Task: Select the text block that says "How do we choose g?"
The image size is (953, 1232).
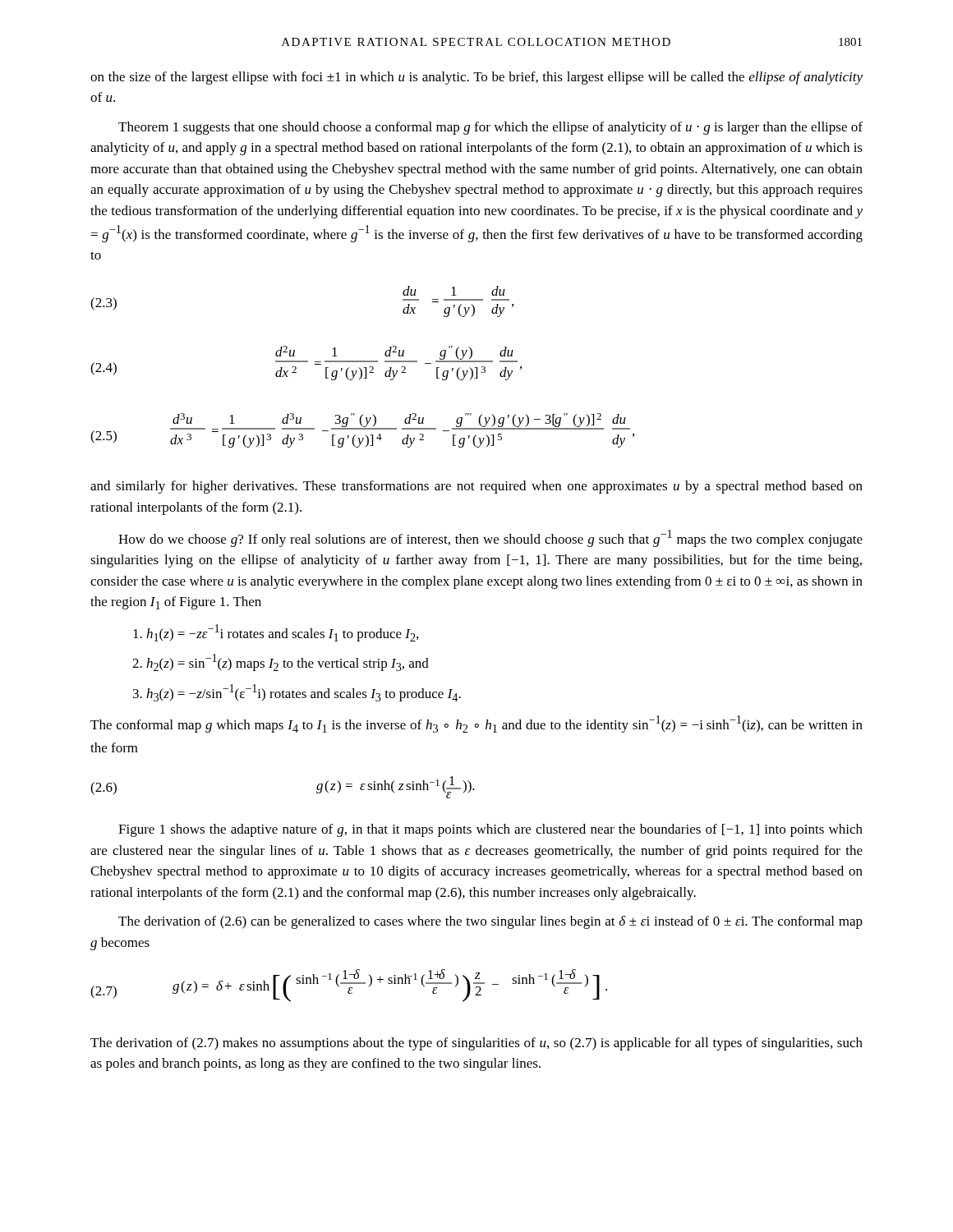Action: [x=476, y=570]
